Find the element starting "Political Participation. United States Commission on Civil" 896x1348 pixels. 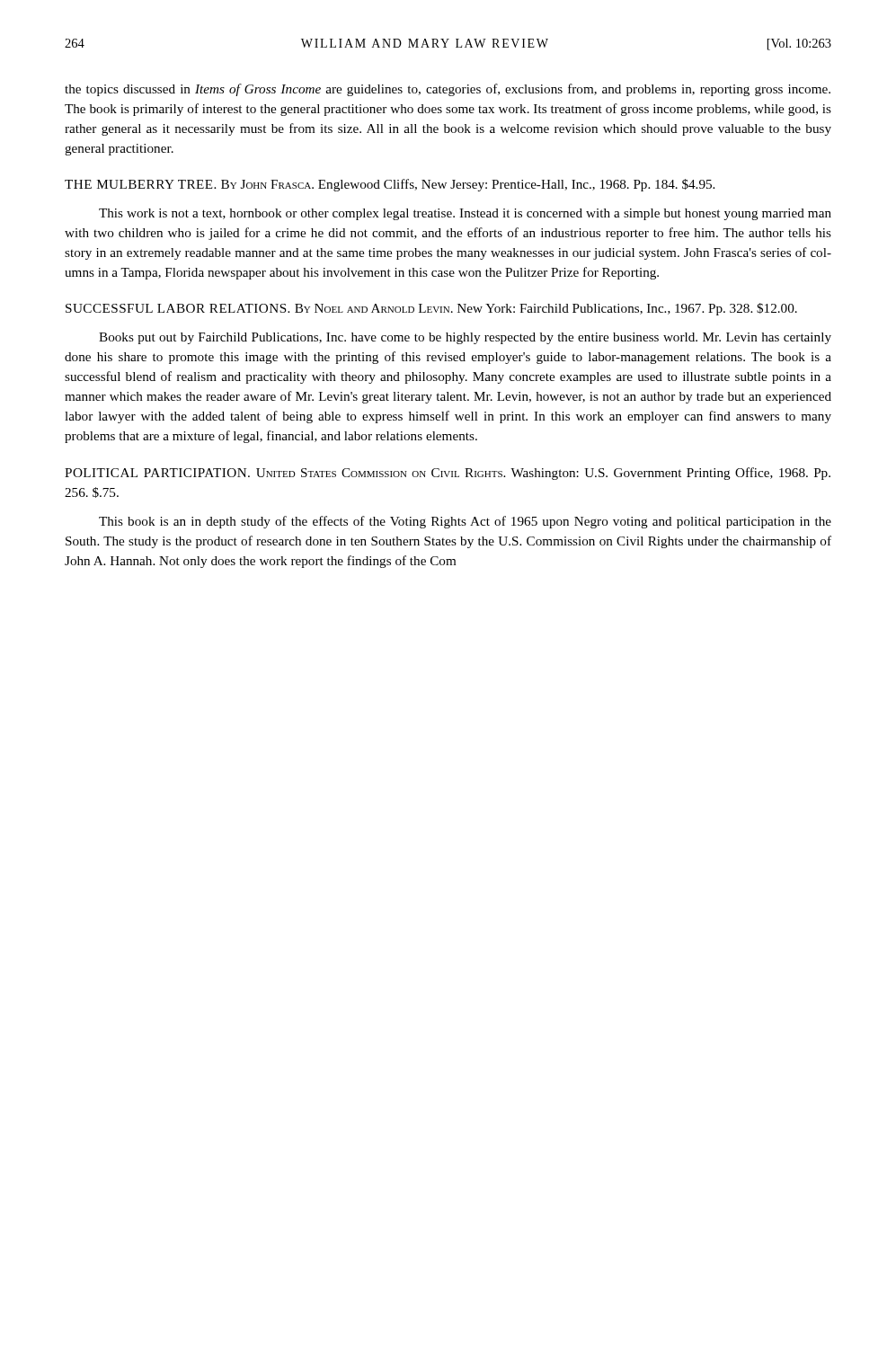click(x=448, y=482)
